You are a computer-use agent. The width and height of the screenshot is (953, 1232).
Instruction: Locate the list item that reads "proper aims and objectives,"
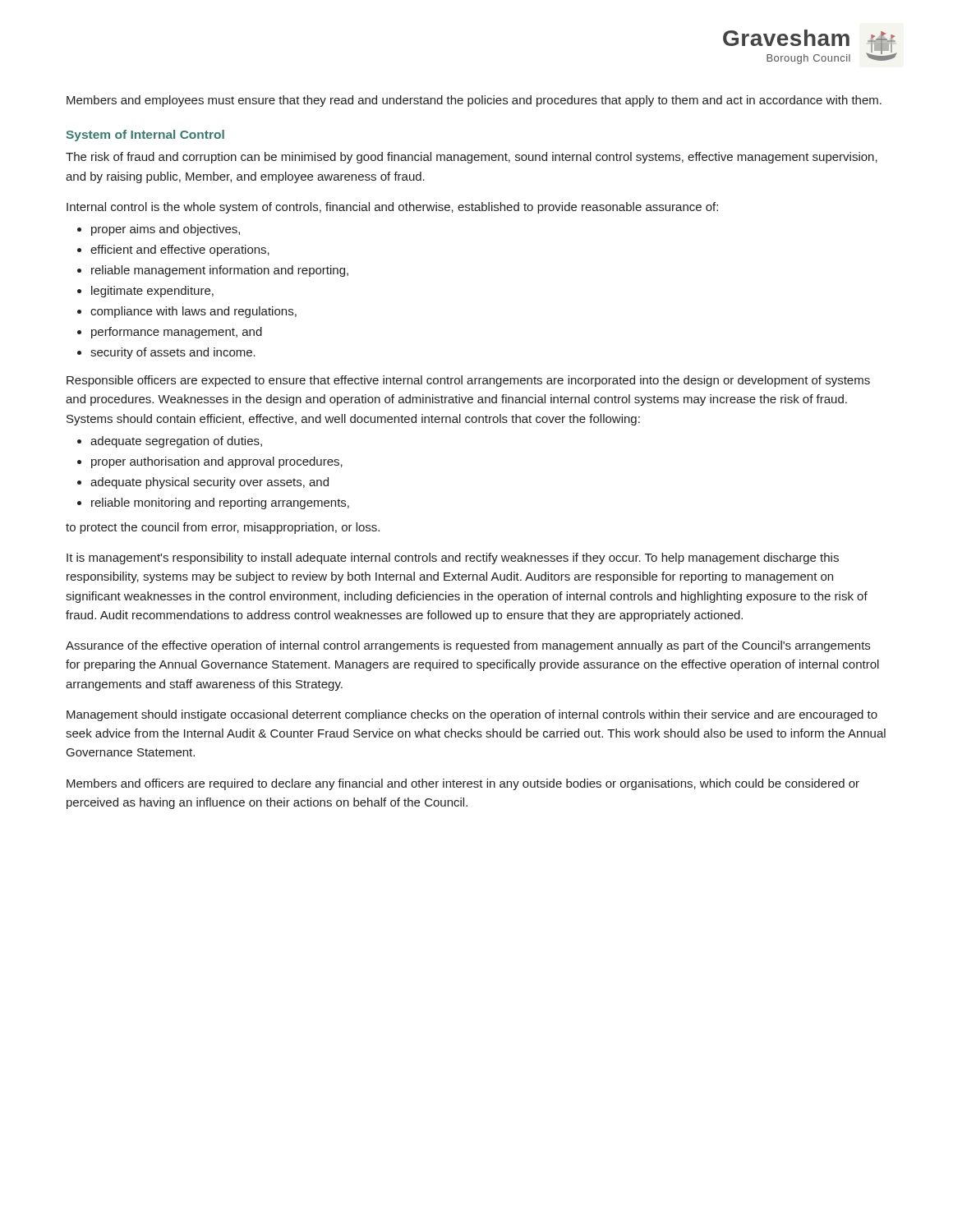[x=166, y=229]
